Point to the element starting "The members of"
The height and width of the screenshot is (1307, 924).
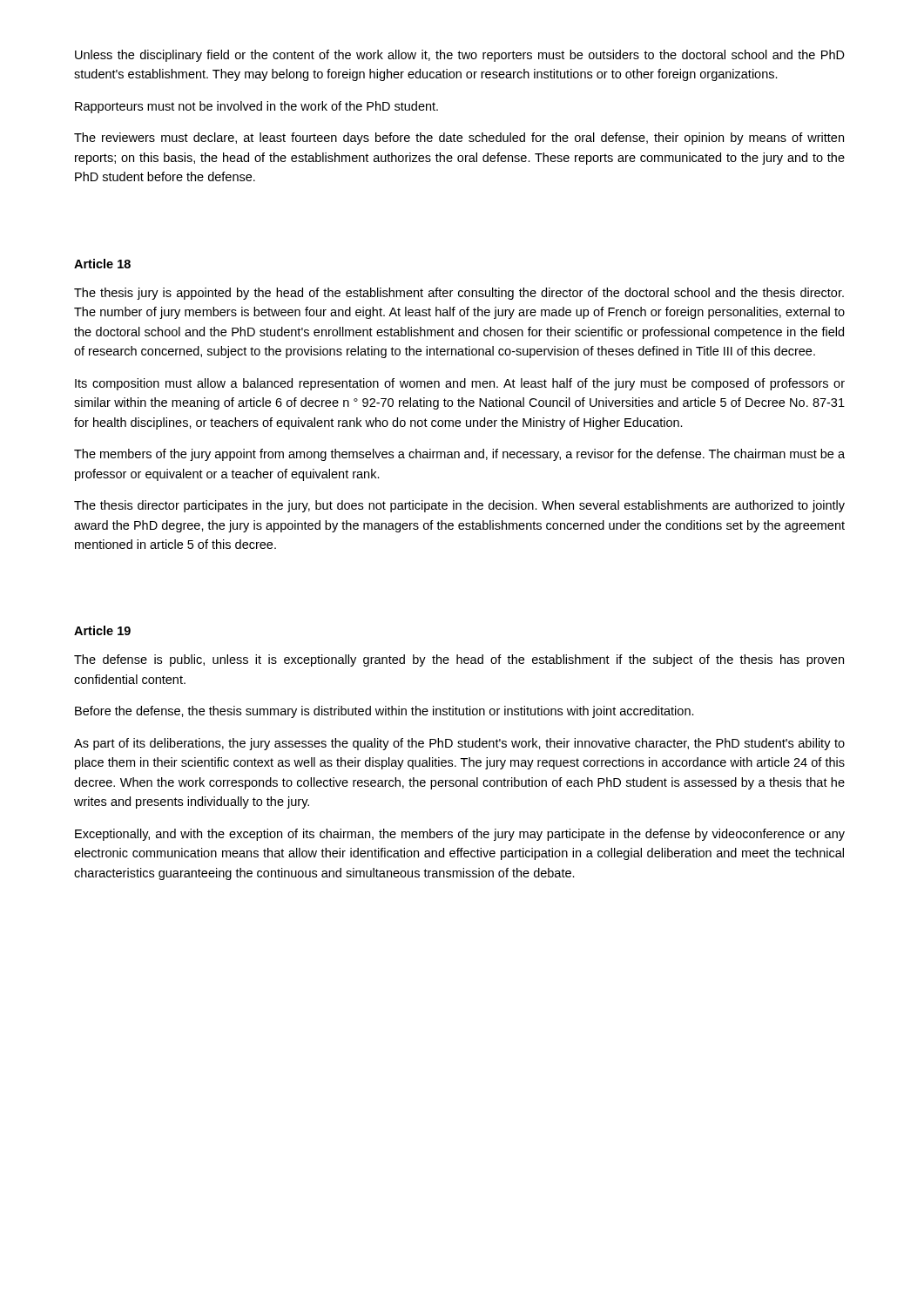[x=459, y=464]
